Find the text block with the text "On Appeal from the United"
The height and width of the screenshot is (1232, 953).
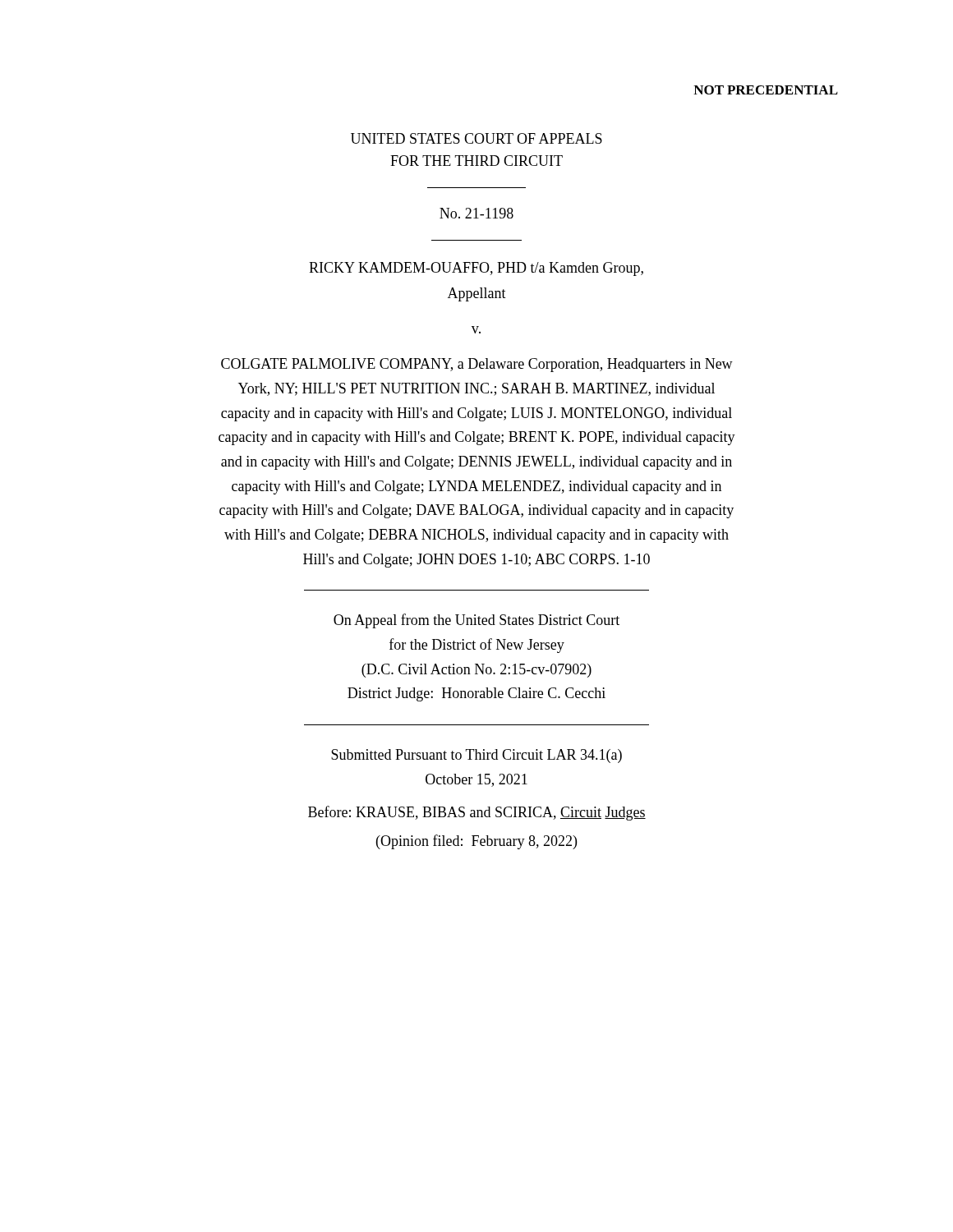[476, 657]
